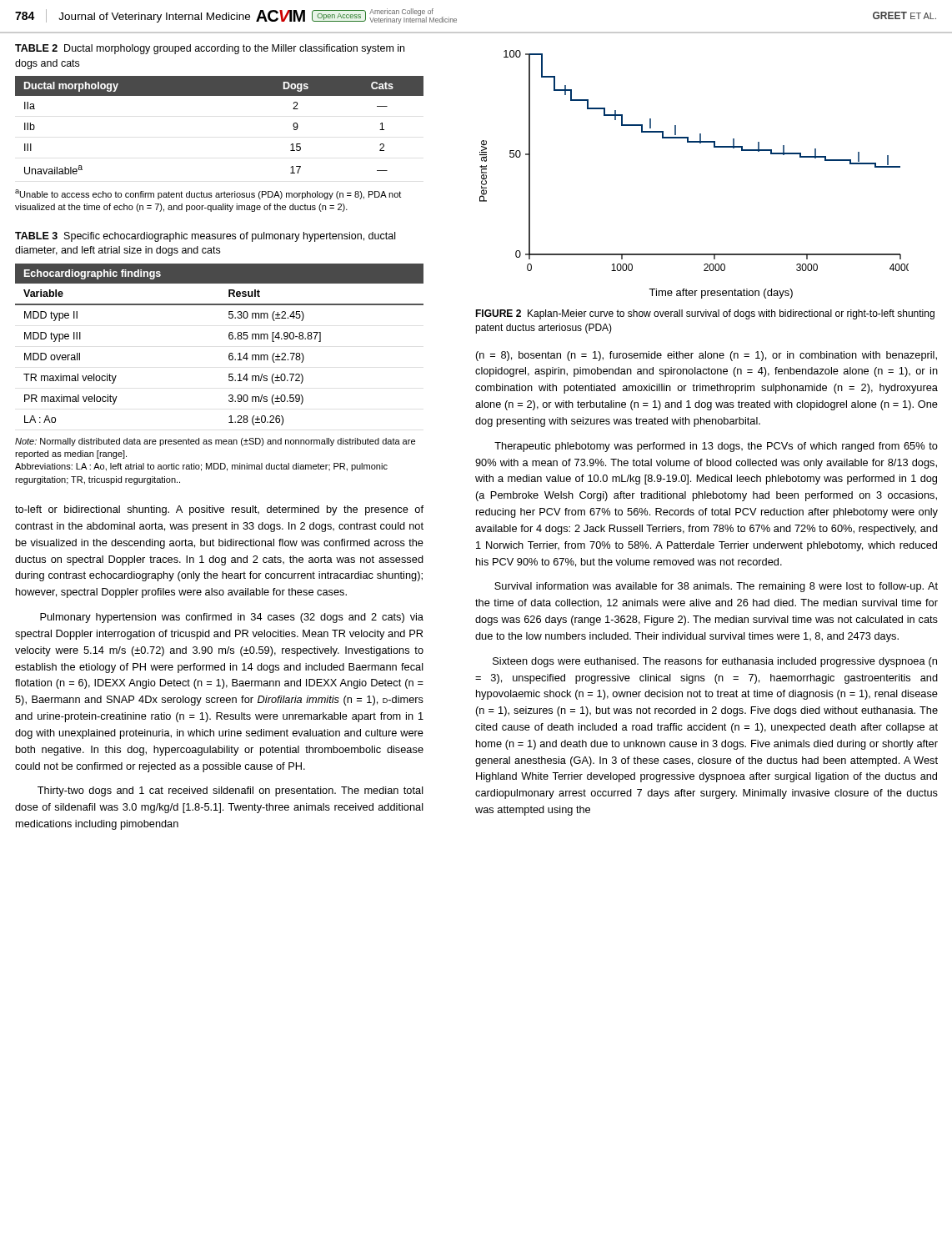Find the text block with the text "(n = 8), bosentan (n = 1), furosemide"
Screen dimensions: 1251x952
[706, 388]
